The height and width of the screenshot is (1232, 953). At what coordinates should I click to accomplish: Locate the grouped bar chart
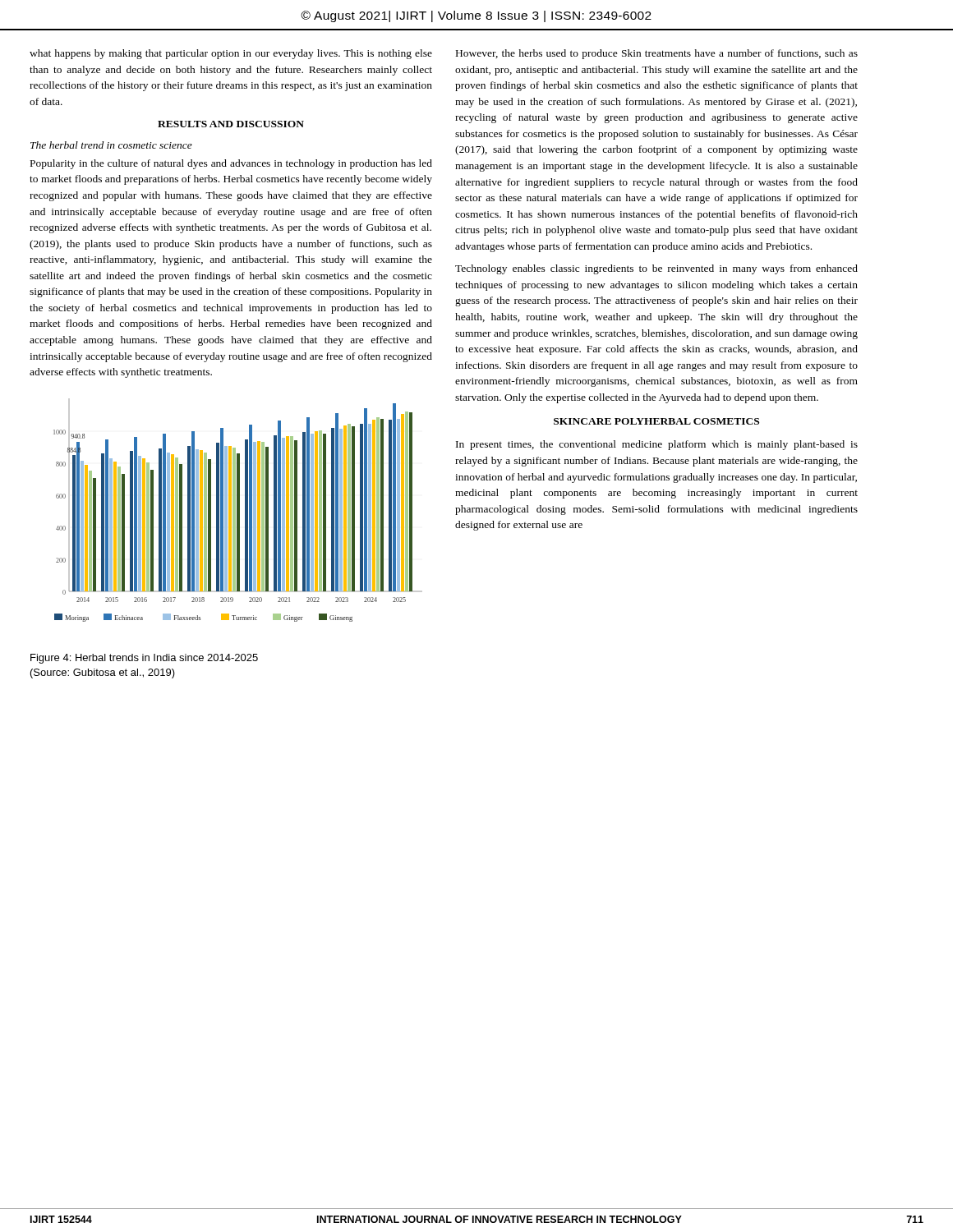227,519
